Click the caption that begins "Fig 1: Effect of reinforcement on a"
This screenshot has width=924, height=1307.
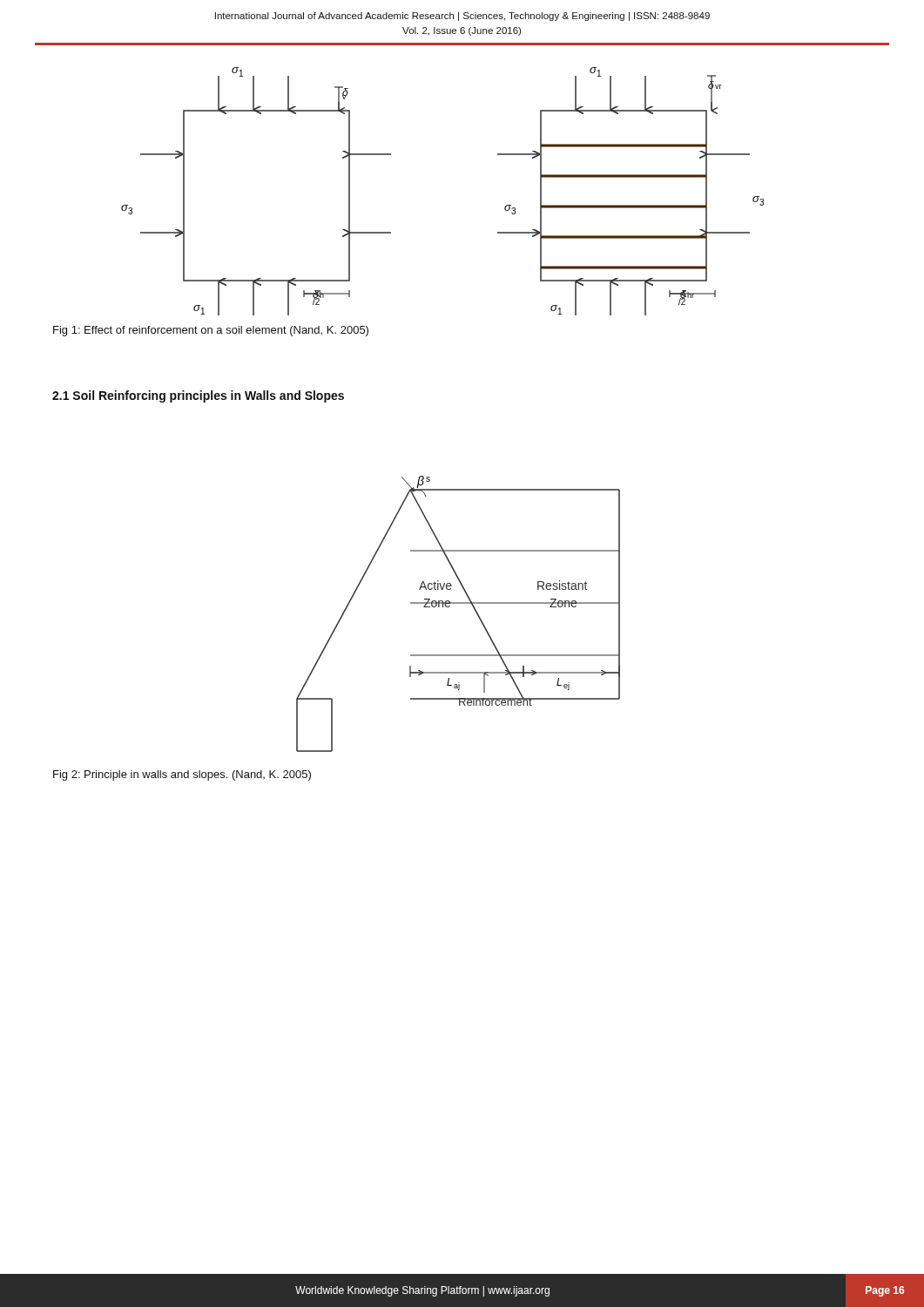tap(211, 329)
